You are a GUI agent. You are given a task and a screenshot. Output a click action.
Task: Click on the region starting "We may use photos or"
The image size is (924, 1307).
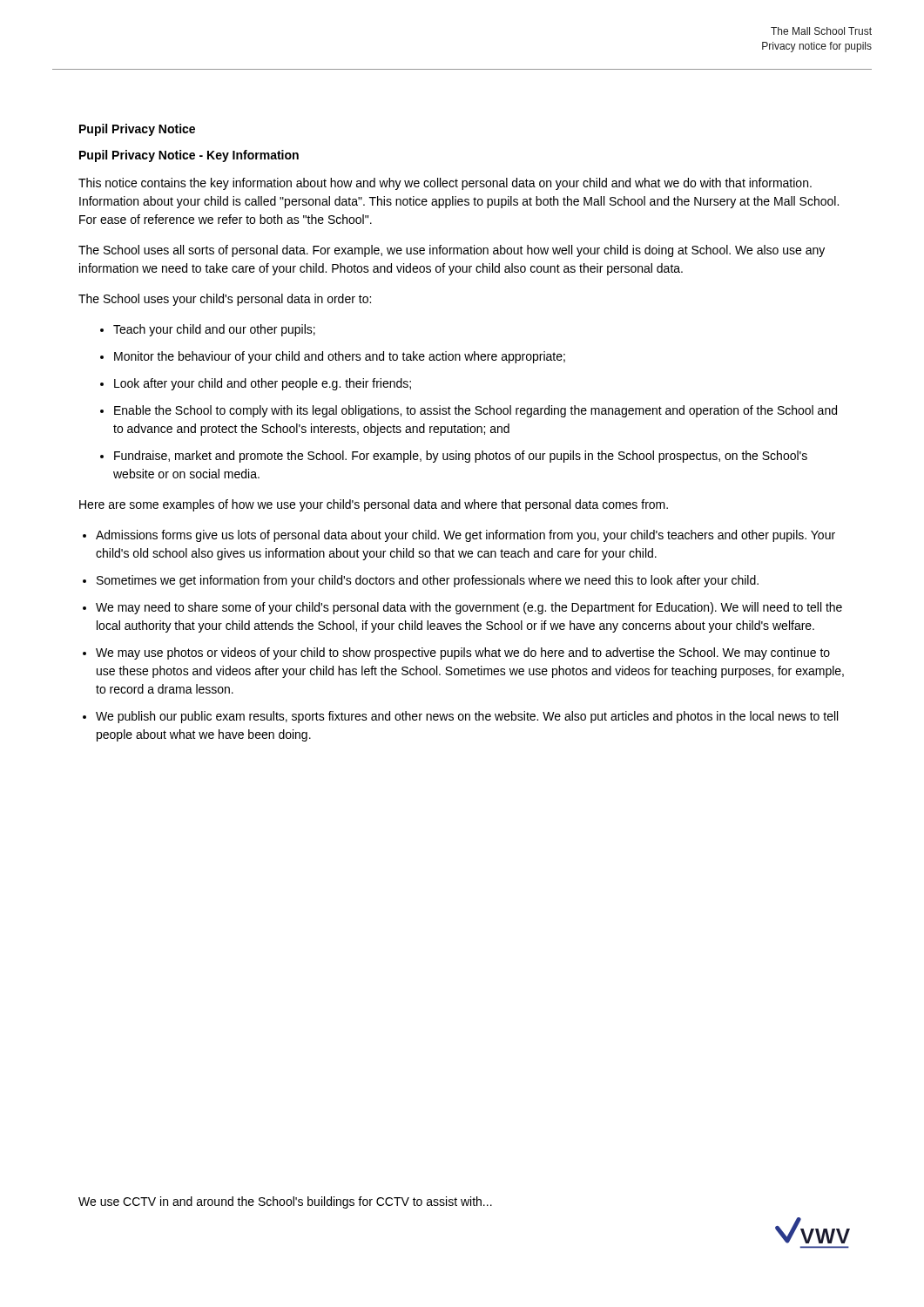click(470, 671)
